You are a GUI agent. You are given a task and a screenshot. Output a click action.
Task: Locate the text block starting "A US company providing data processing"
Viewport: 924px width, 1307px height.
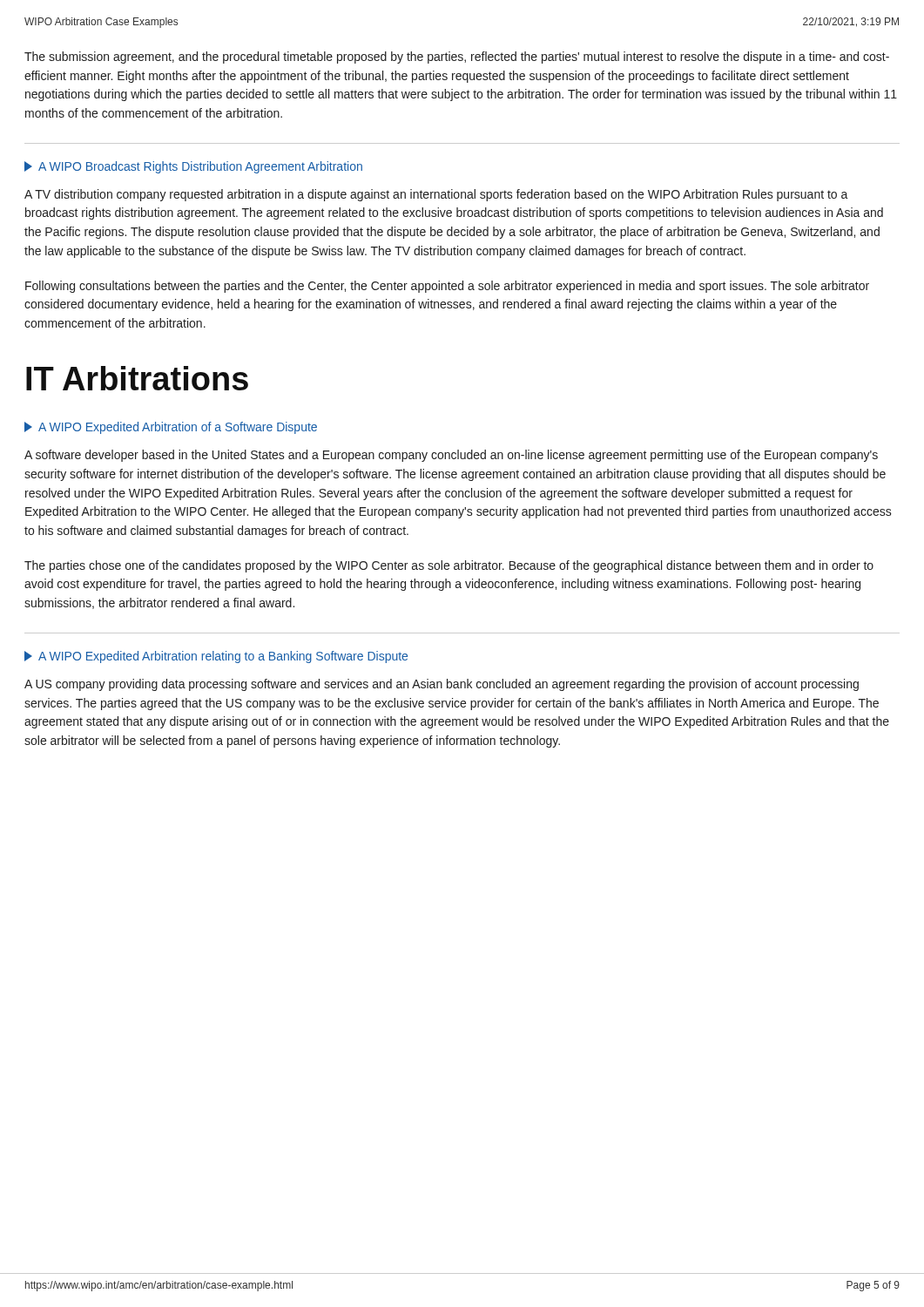(x=457, y=712)
